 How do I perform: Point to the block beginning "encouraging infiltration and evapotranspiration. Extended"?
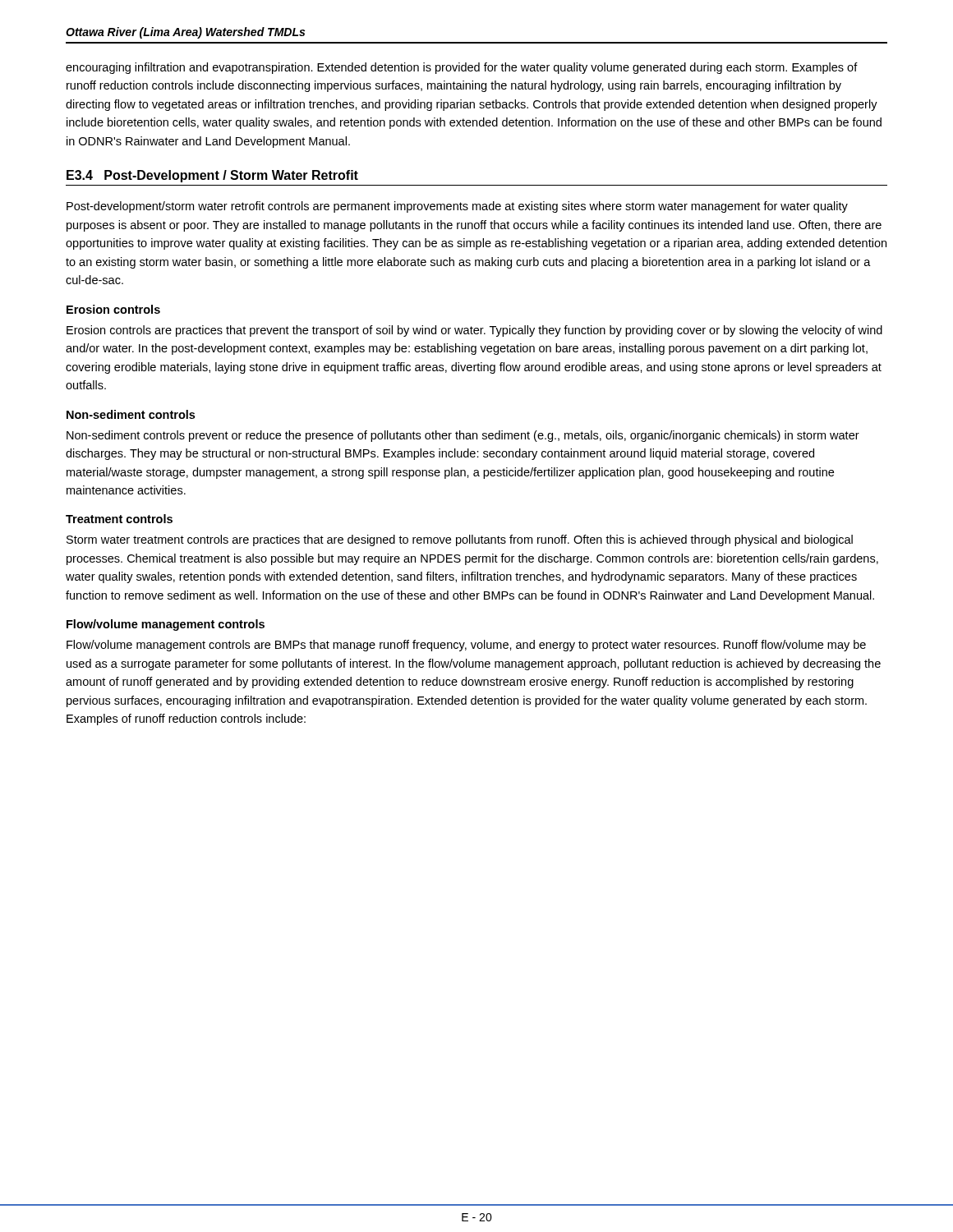click(x=474, y=104)
